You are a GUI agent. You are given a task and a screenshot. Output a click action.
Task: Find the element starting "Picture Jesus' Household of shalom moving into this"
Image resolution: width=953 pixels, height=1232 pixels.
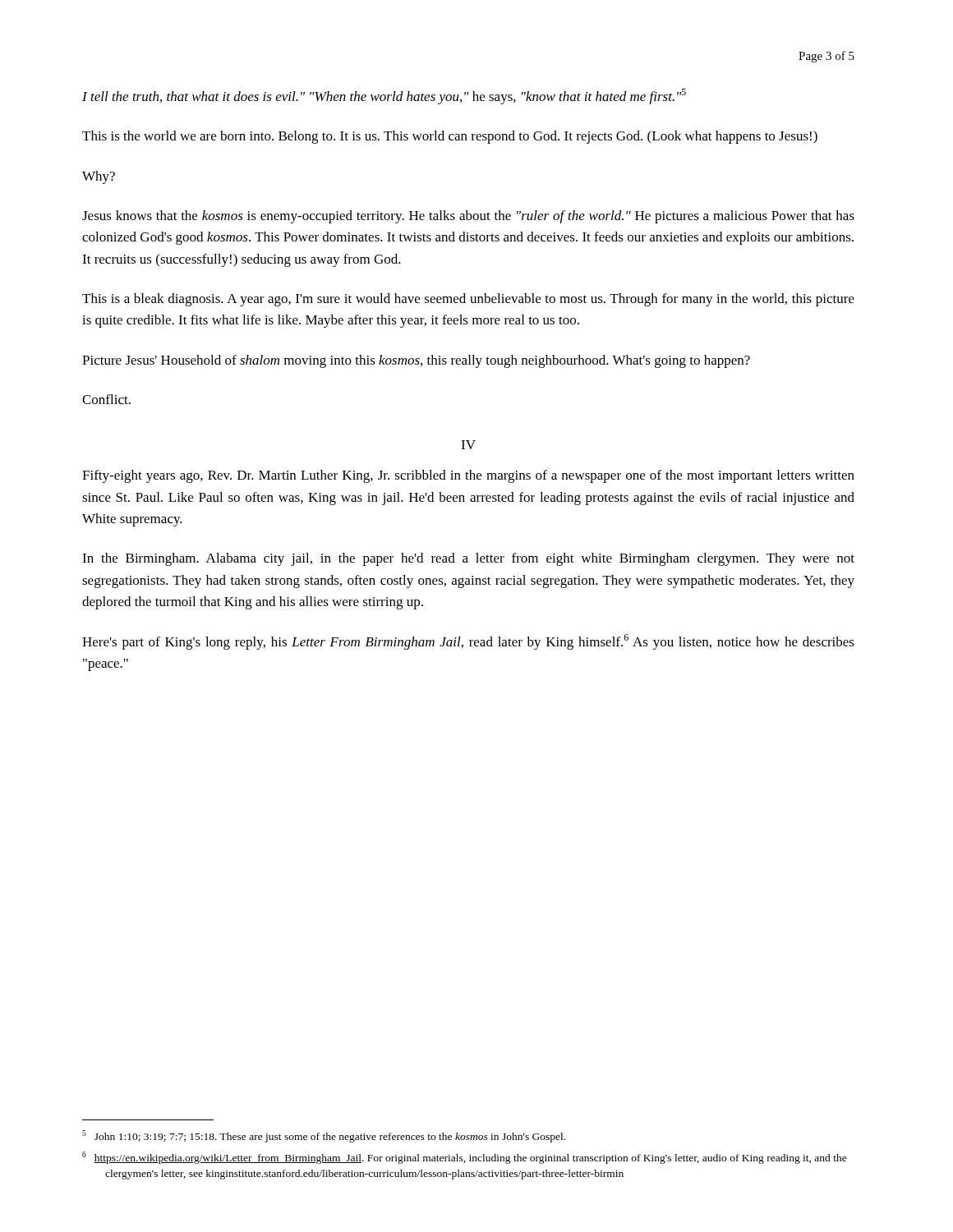(x=416, y=360)
